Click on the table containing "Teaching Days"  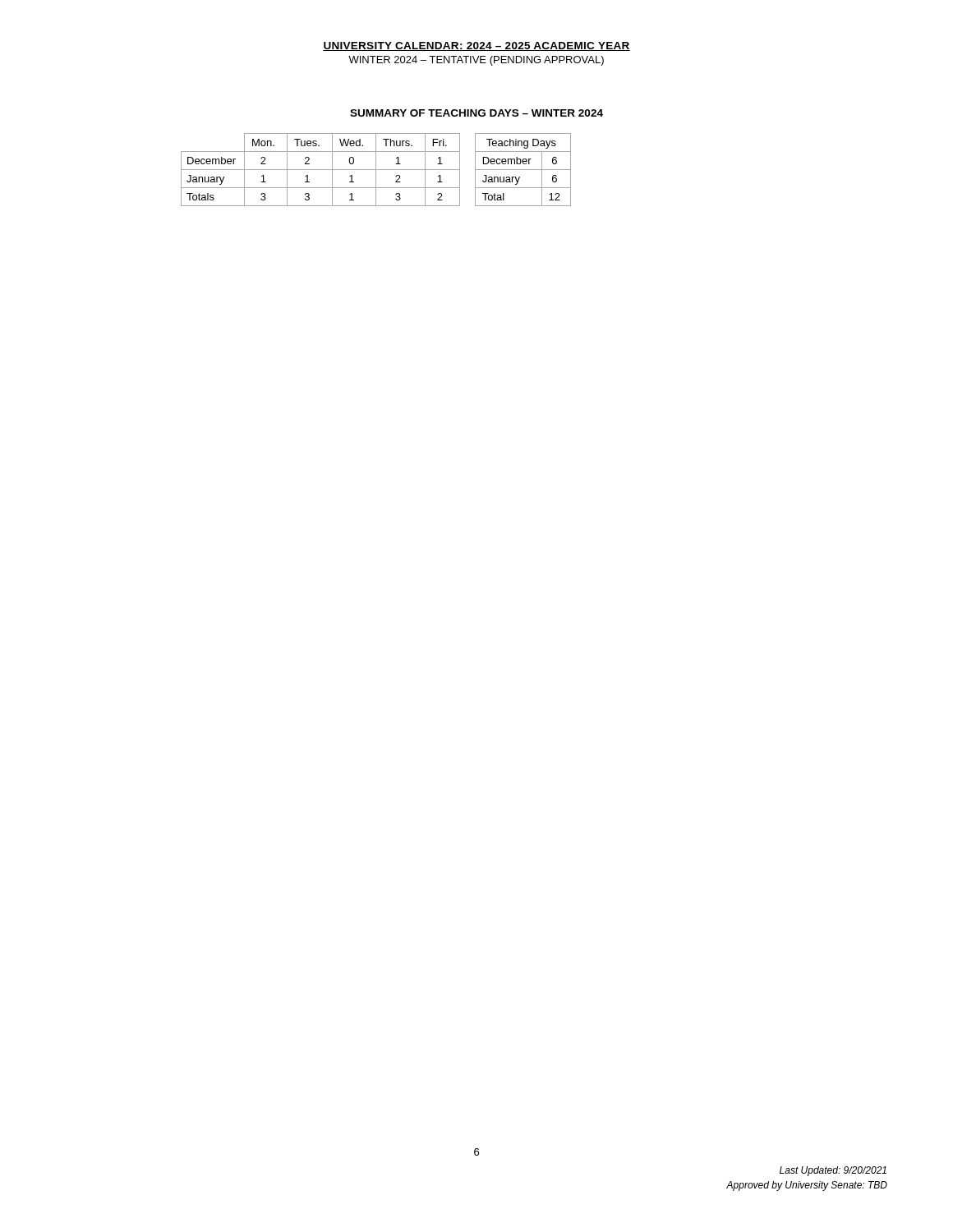point(515,170)
